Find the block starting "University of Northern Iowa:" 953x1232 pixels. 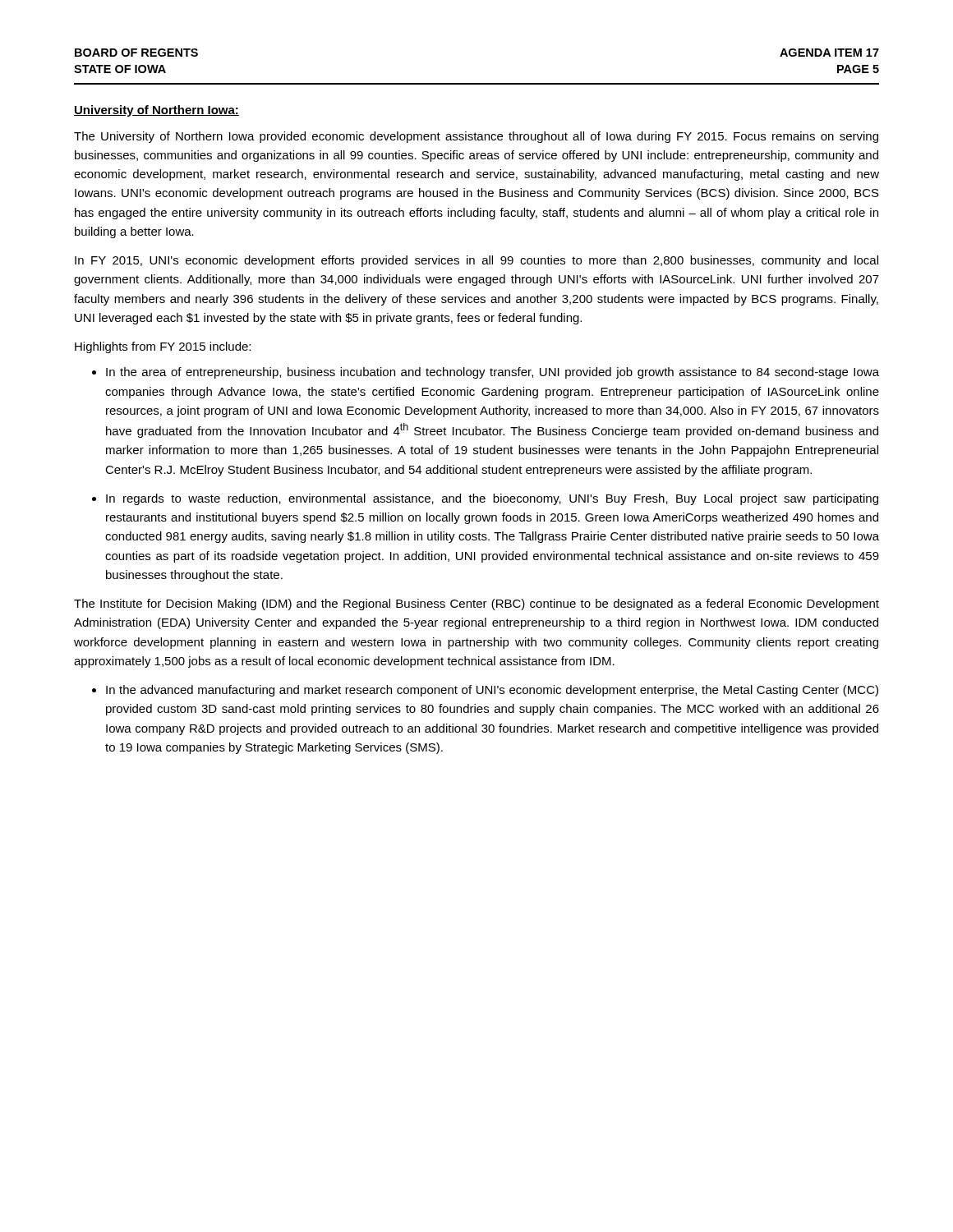156,109
